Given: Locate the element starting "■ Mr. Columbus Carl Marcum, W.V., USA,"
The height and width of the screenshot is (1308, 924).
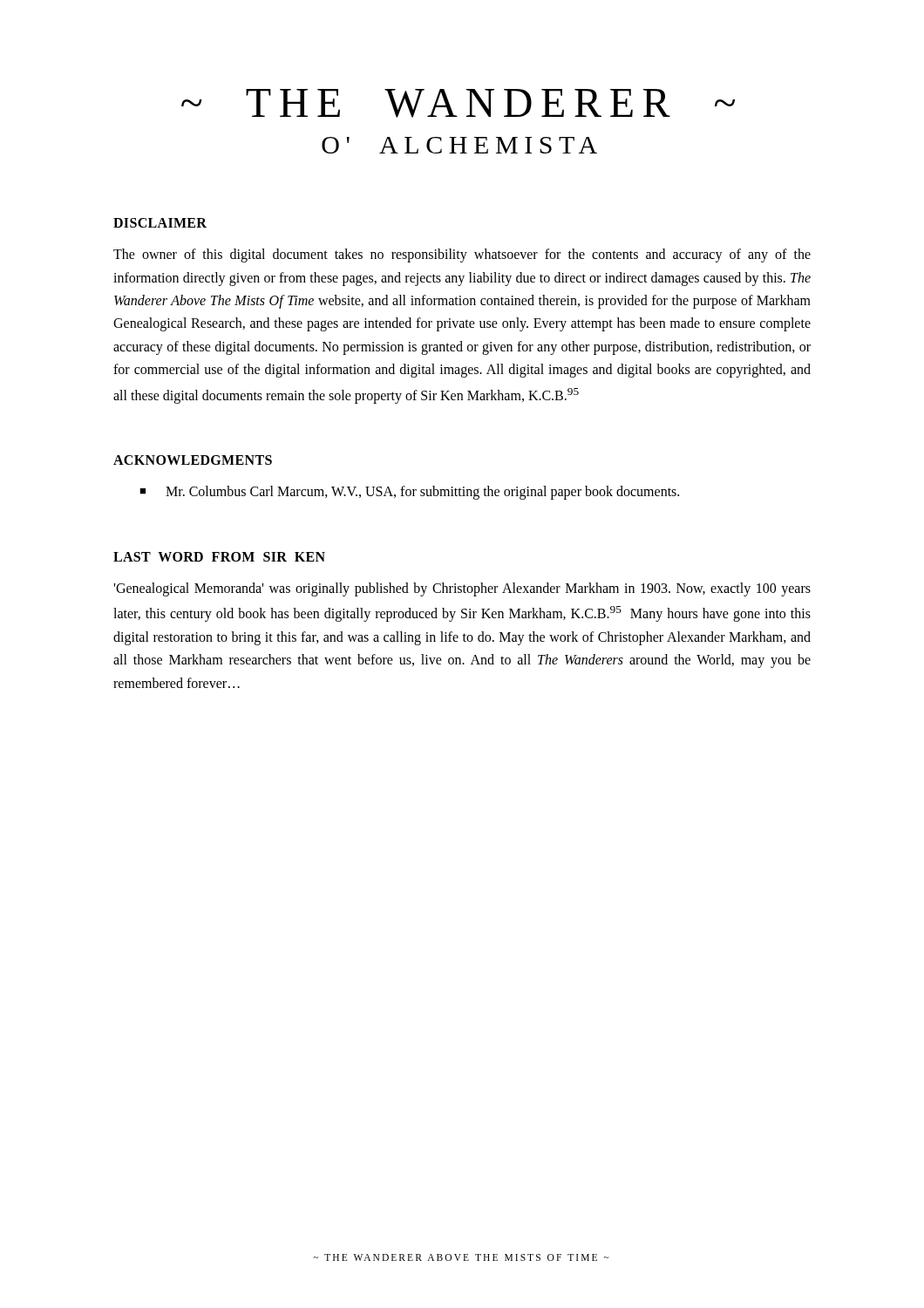Looking at the screenshot, I should coord(475,492).
